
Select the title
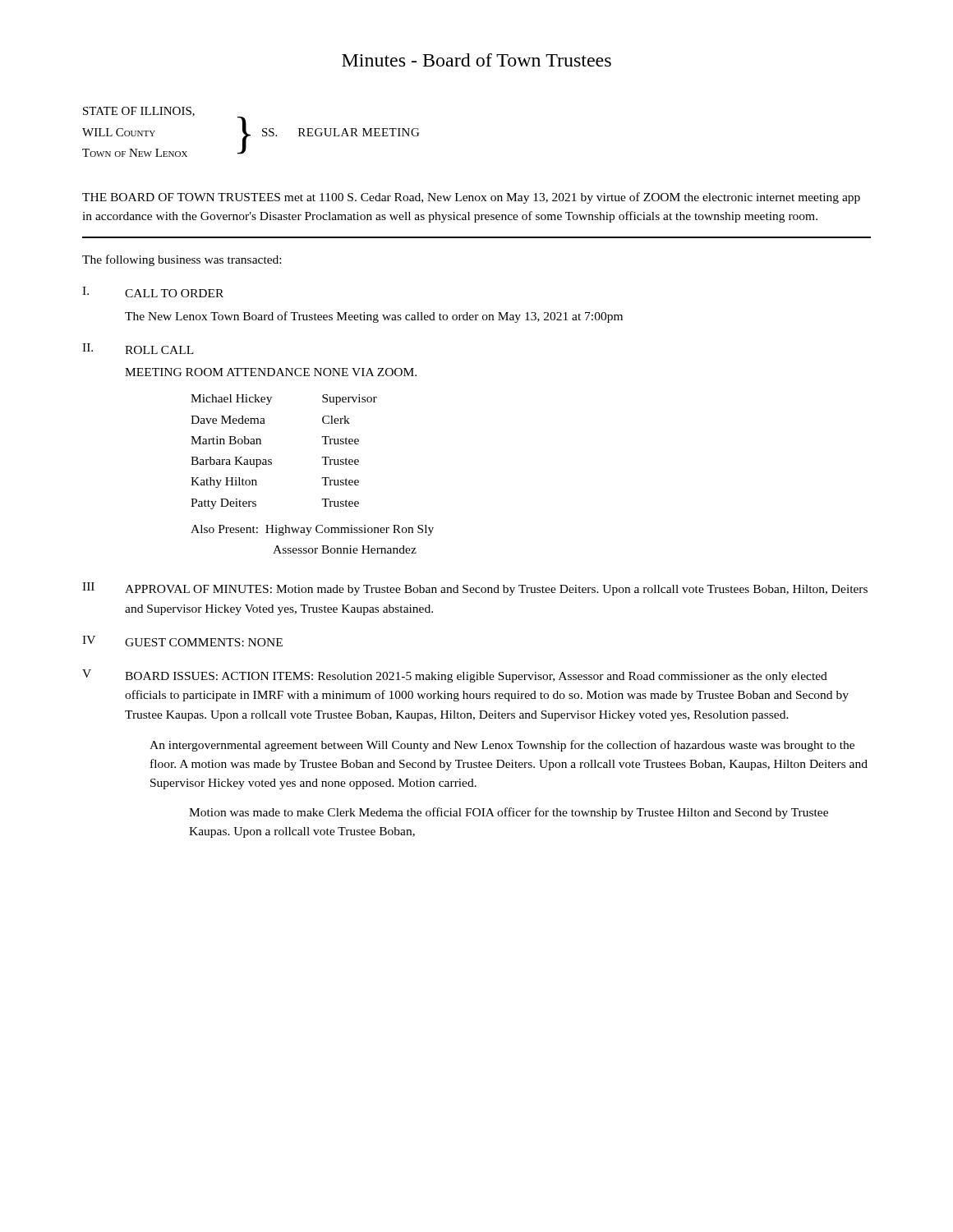pos(476,60)
